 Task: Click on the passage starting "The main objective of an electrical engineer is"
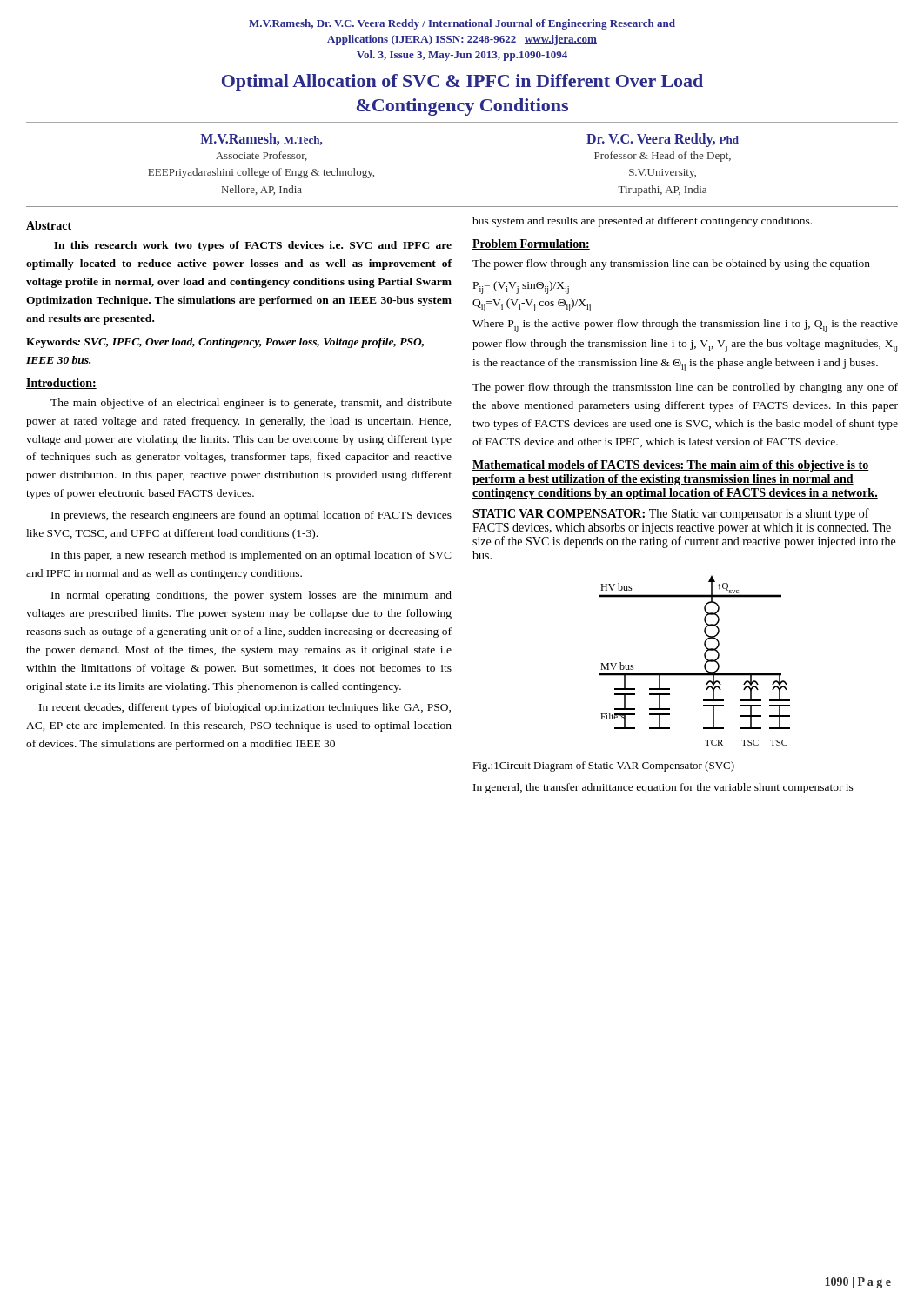[x=239, y=448]
